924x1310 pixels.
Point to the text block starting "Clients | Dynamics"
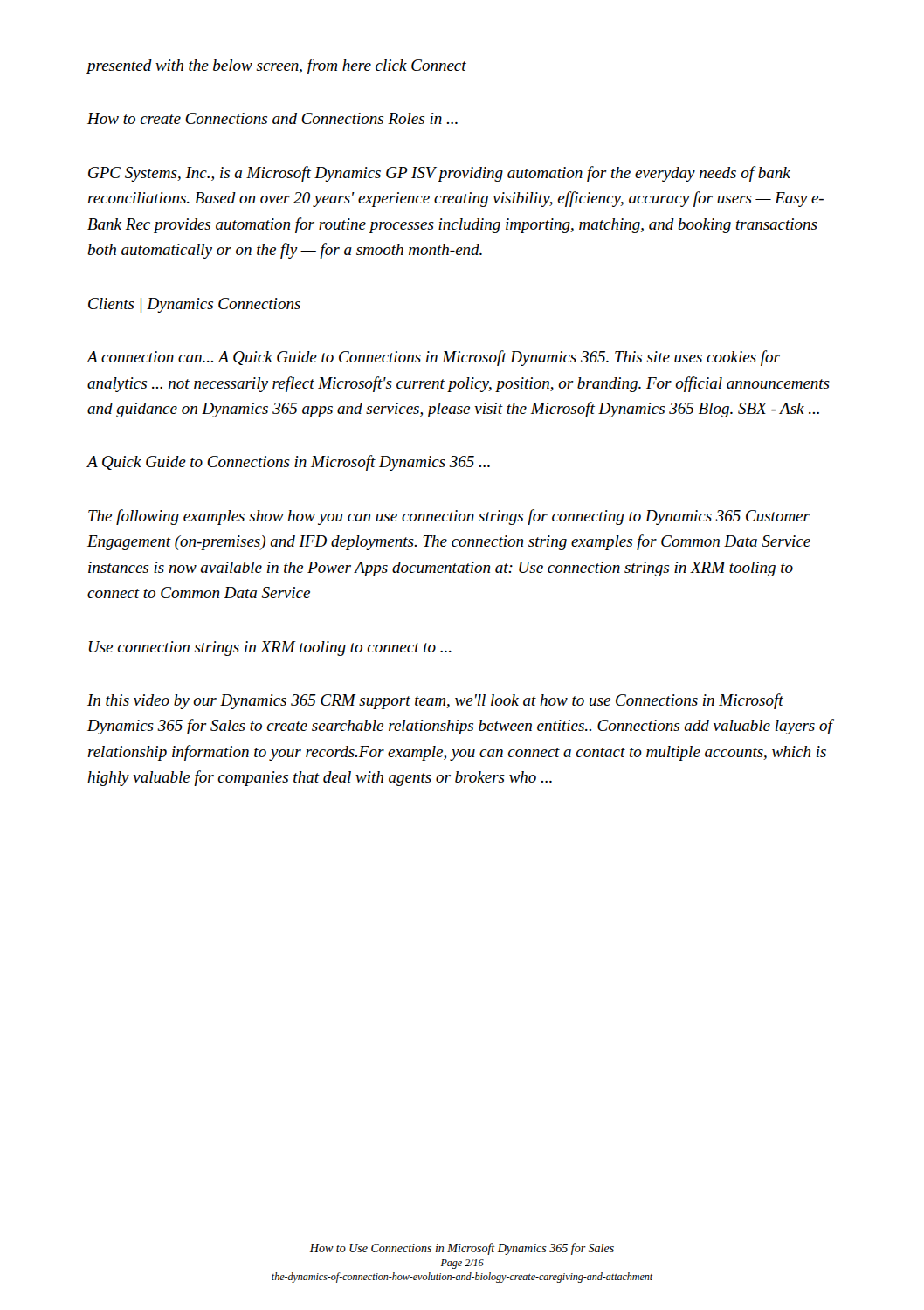tap(194, 303)
